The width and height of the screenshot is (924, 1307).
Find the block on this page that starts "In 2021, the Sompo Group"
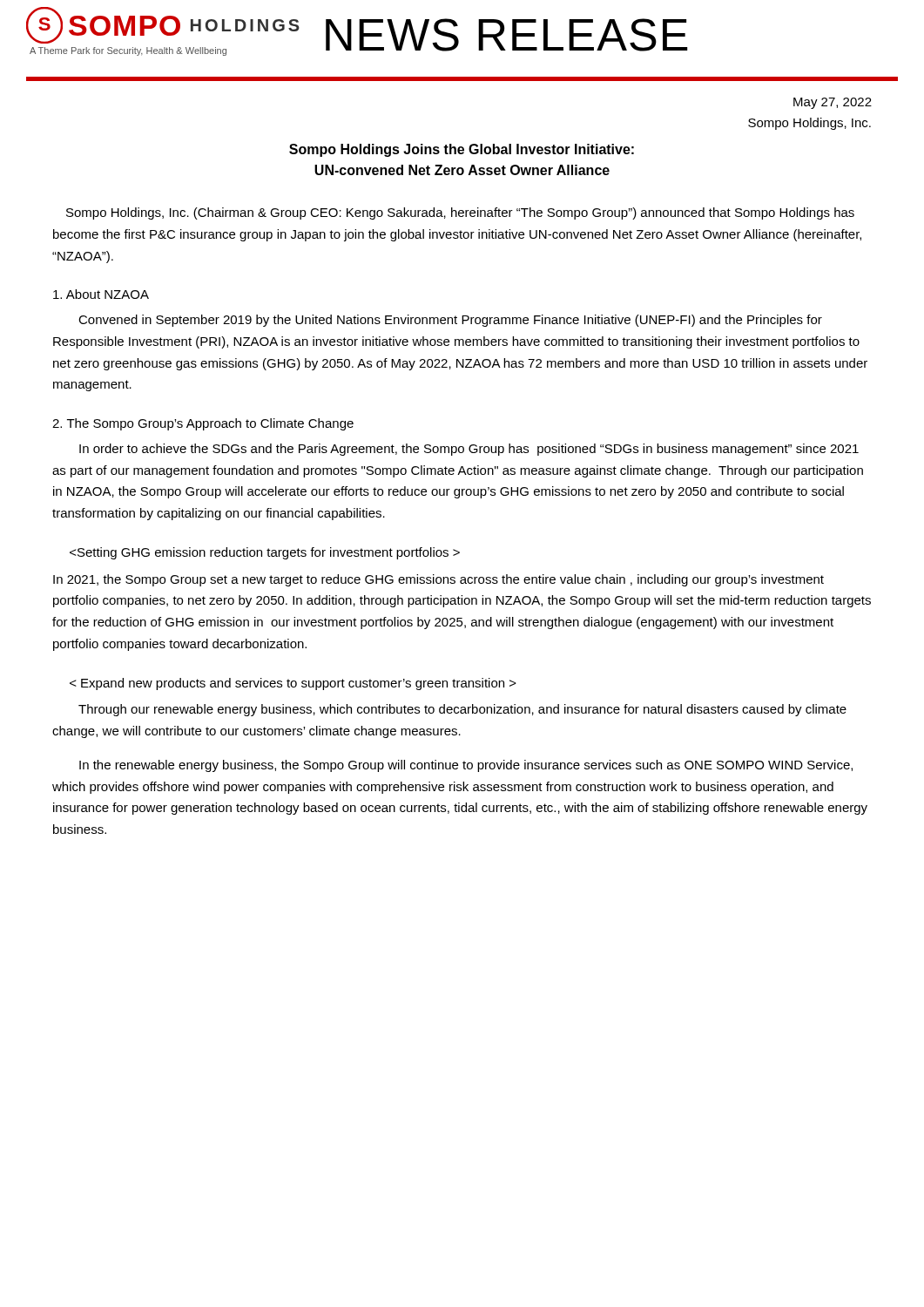[x=462, y=611]
